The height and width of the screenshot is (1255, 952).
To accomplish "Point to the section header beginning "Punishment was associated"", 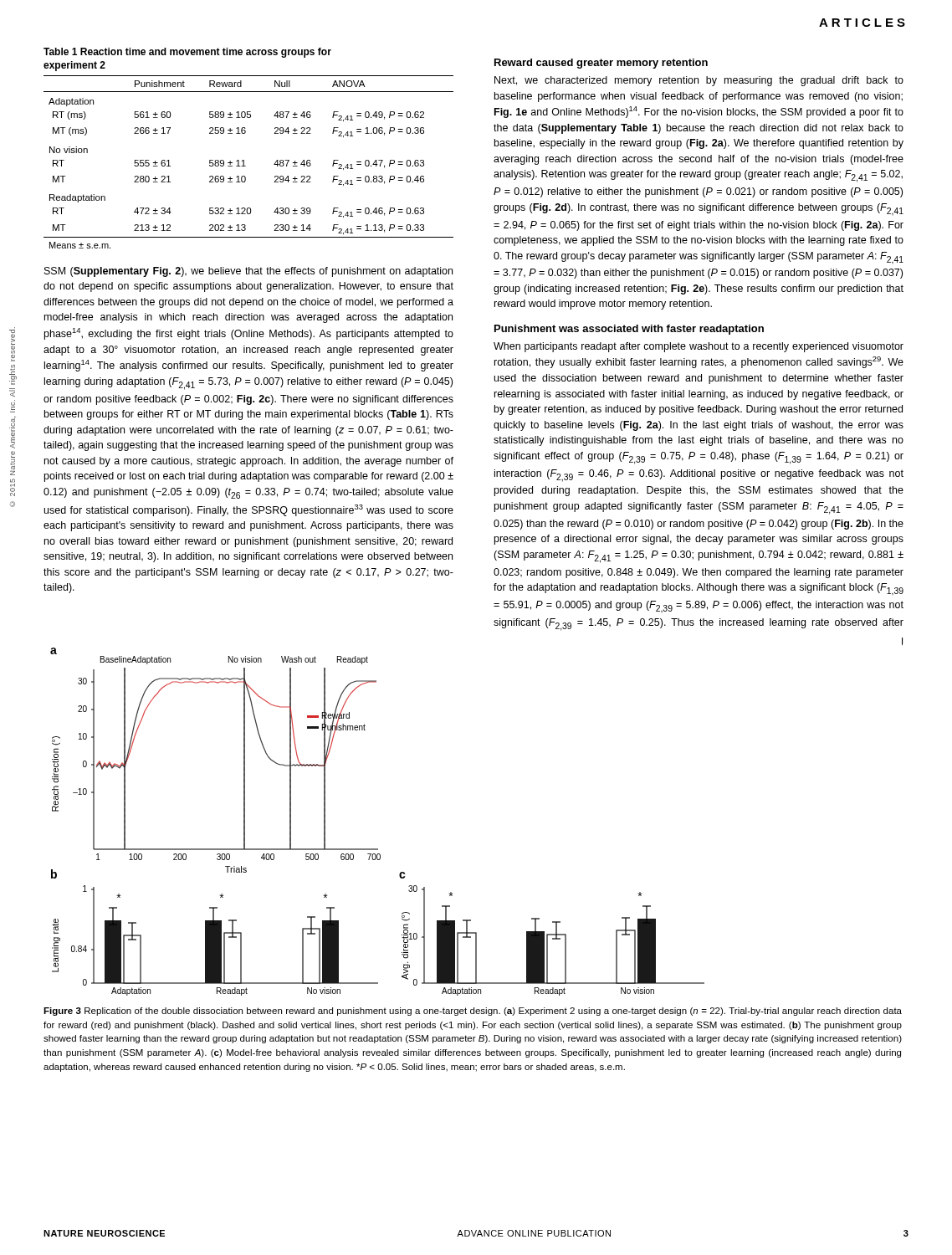I will pyautogui.click(x=629, y=328).
